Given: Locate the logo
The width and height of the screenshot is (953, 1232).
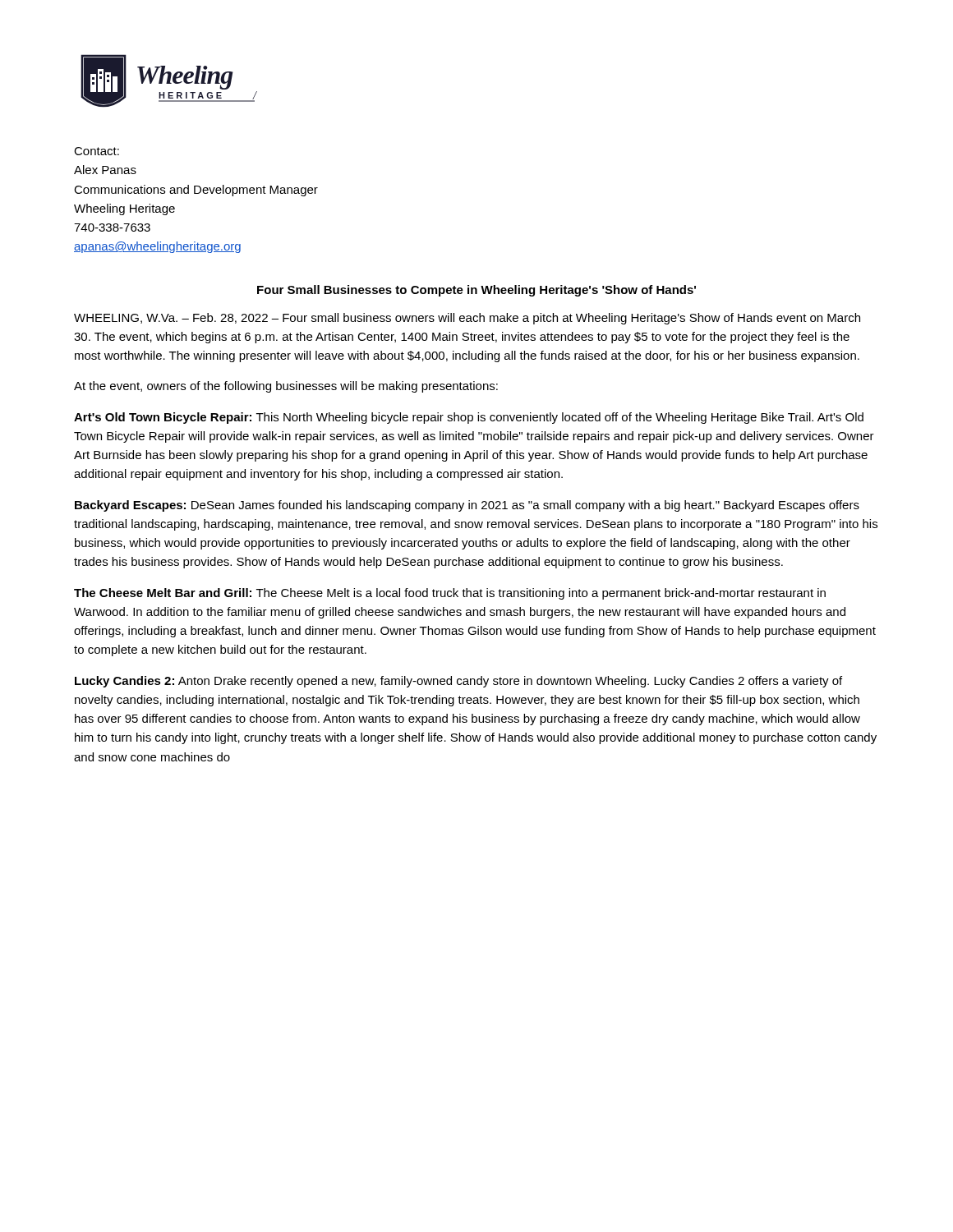Looking at the screenshot, I should 476,86.
